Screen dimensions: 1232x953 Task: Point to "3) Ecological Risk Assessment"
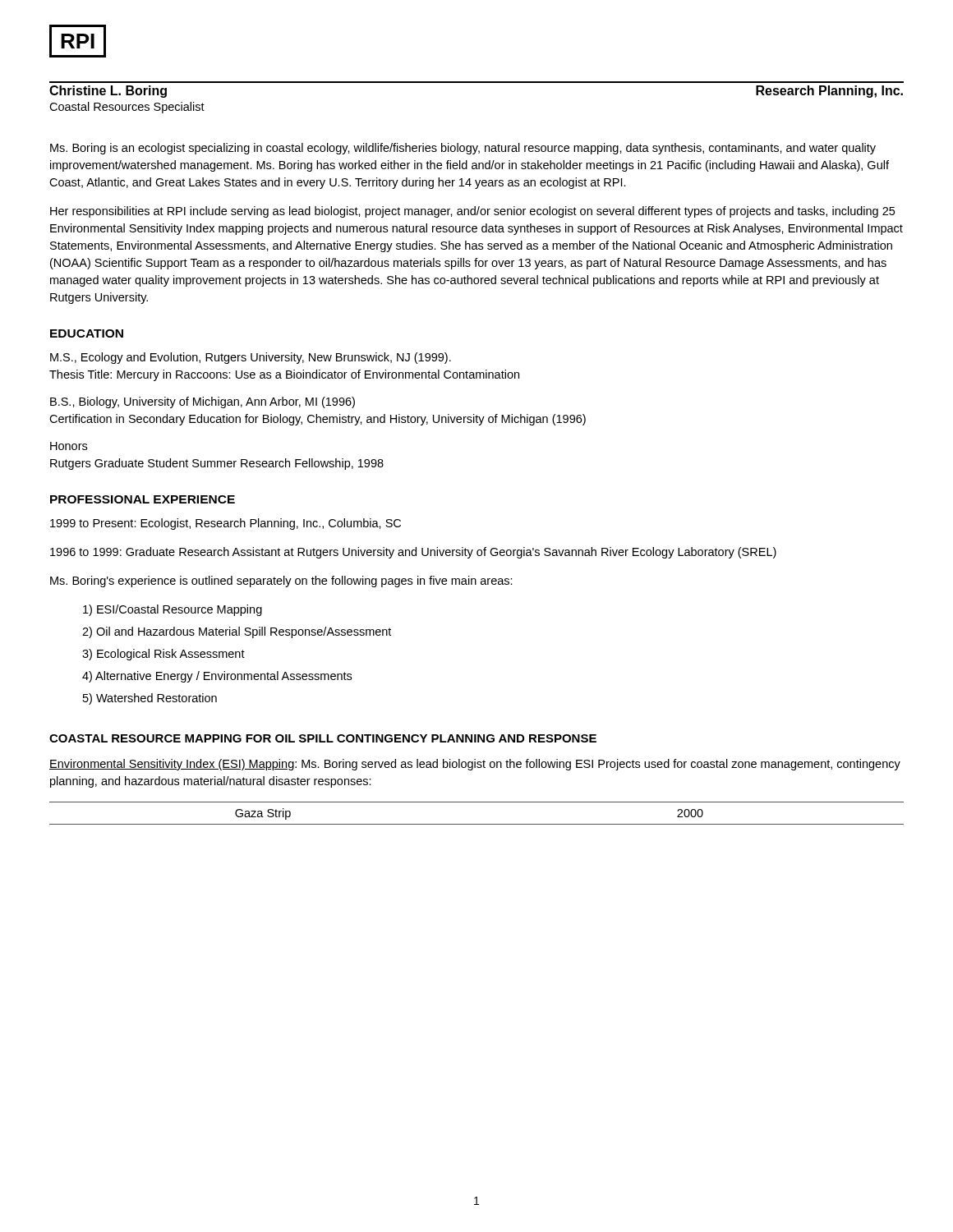click(163, 654)
